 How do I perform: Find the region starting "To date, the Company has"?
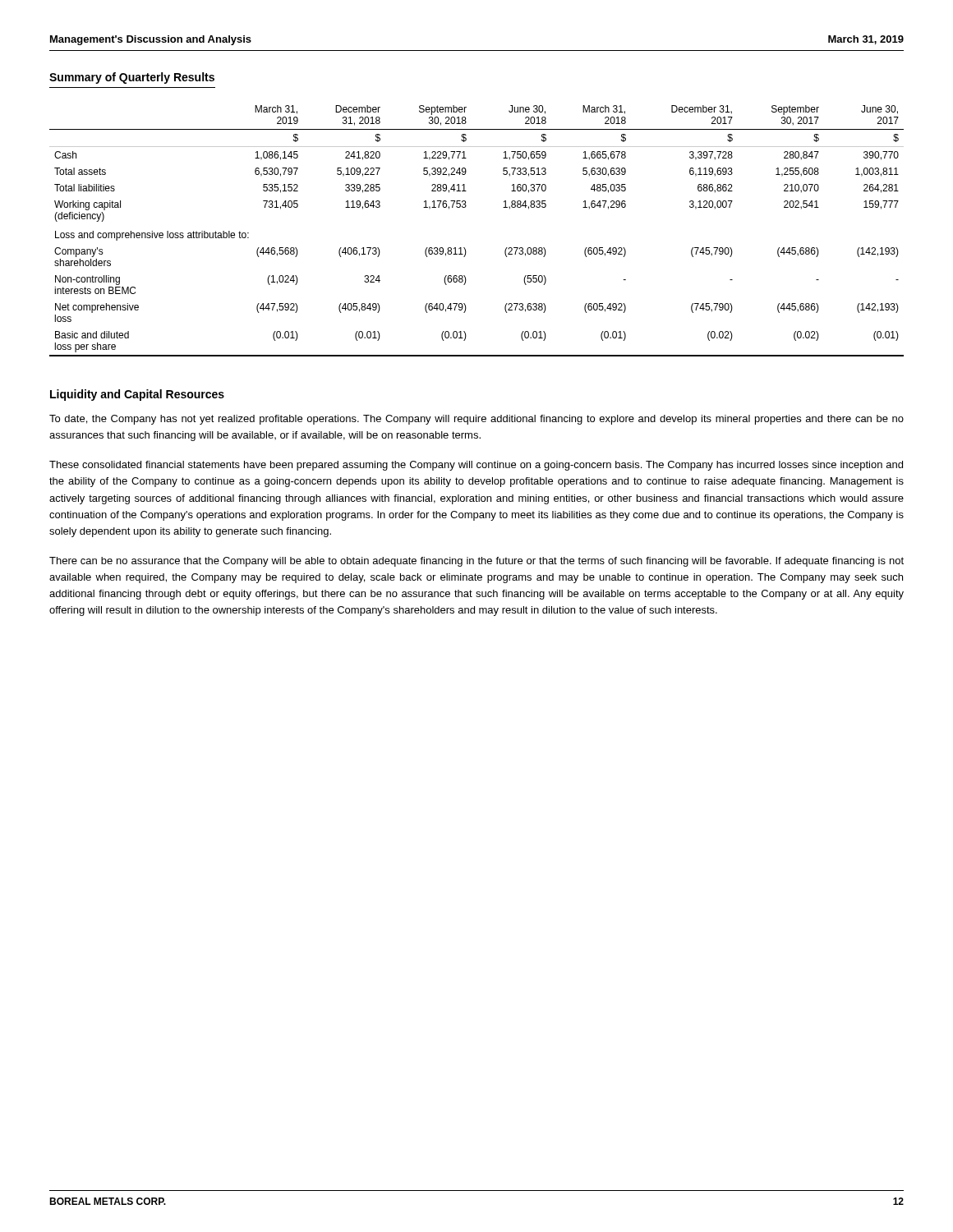[476, 427]
